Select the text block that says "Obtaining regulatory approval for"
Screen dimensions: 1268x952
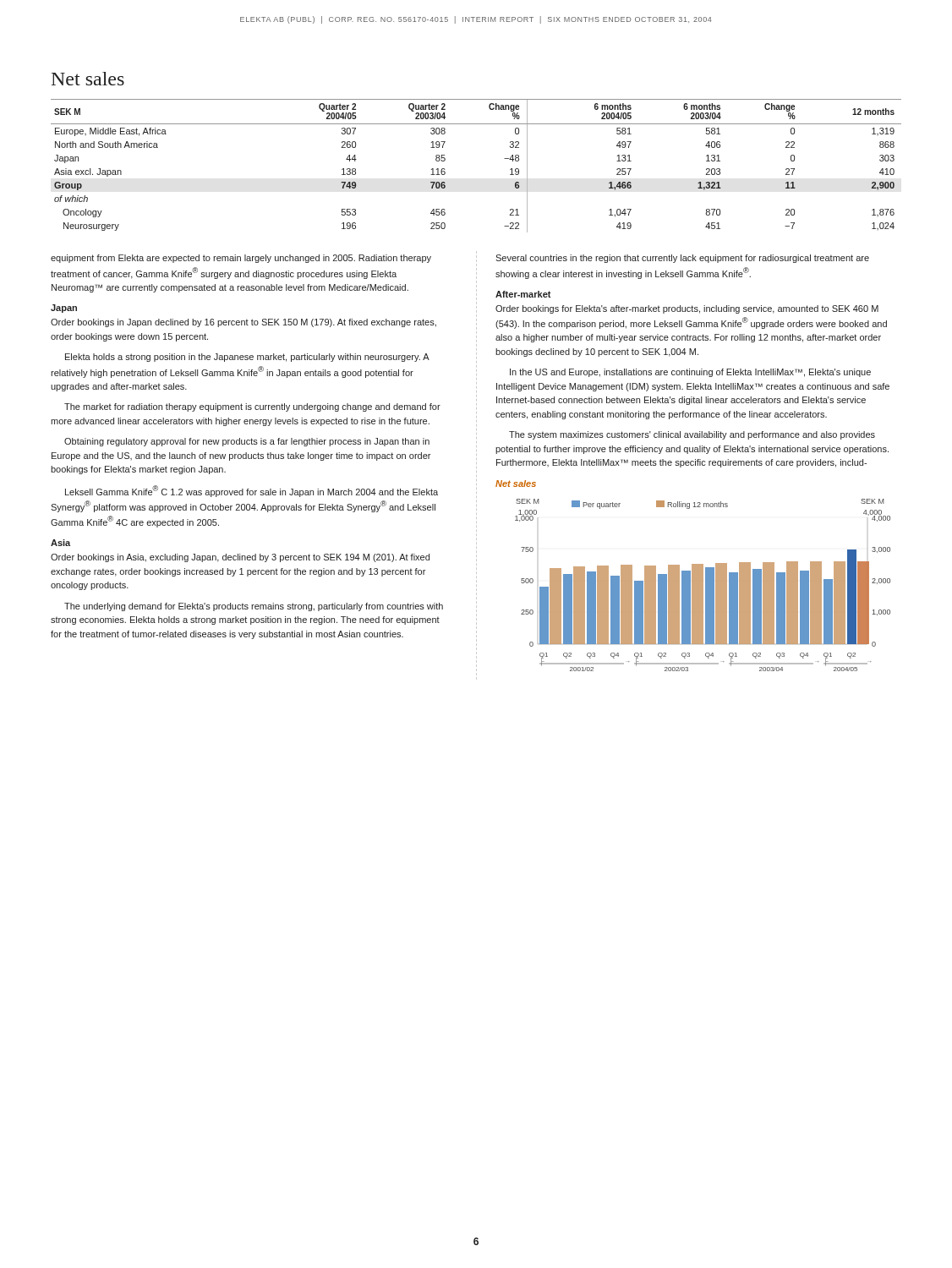click(241, 455)
